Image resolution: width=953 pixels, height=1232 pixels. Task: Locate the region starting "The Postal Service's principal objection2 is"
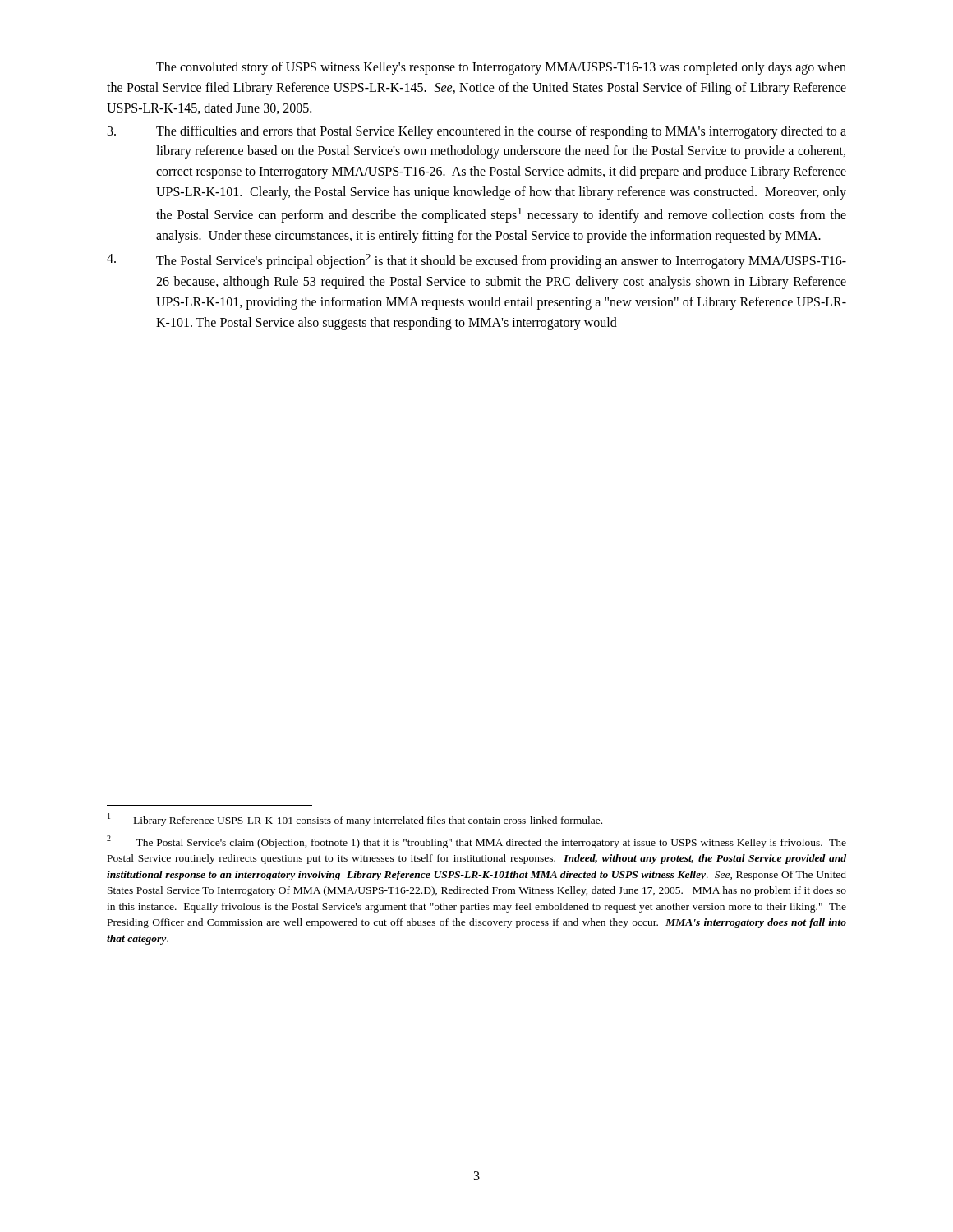click(476, 291)
